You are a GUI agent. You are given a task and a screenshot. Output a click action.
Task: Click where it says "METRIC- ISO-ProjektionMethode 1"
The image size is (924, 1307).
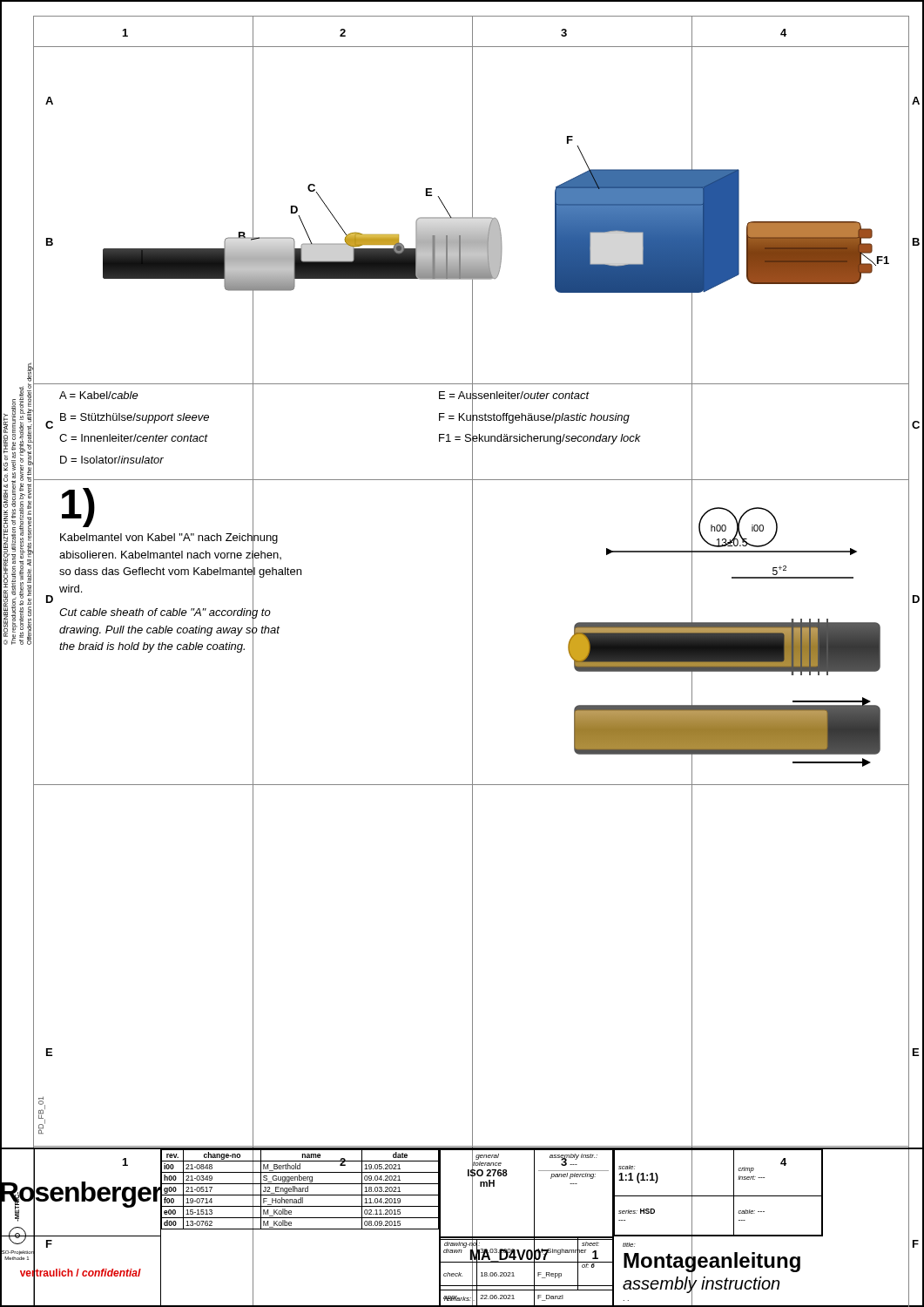pyautogui.click(x=17, y=1227)
